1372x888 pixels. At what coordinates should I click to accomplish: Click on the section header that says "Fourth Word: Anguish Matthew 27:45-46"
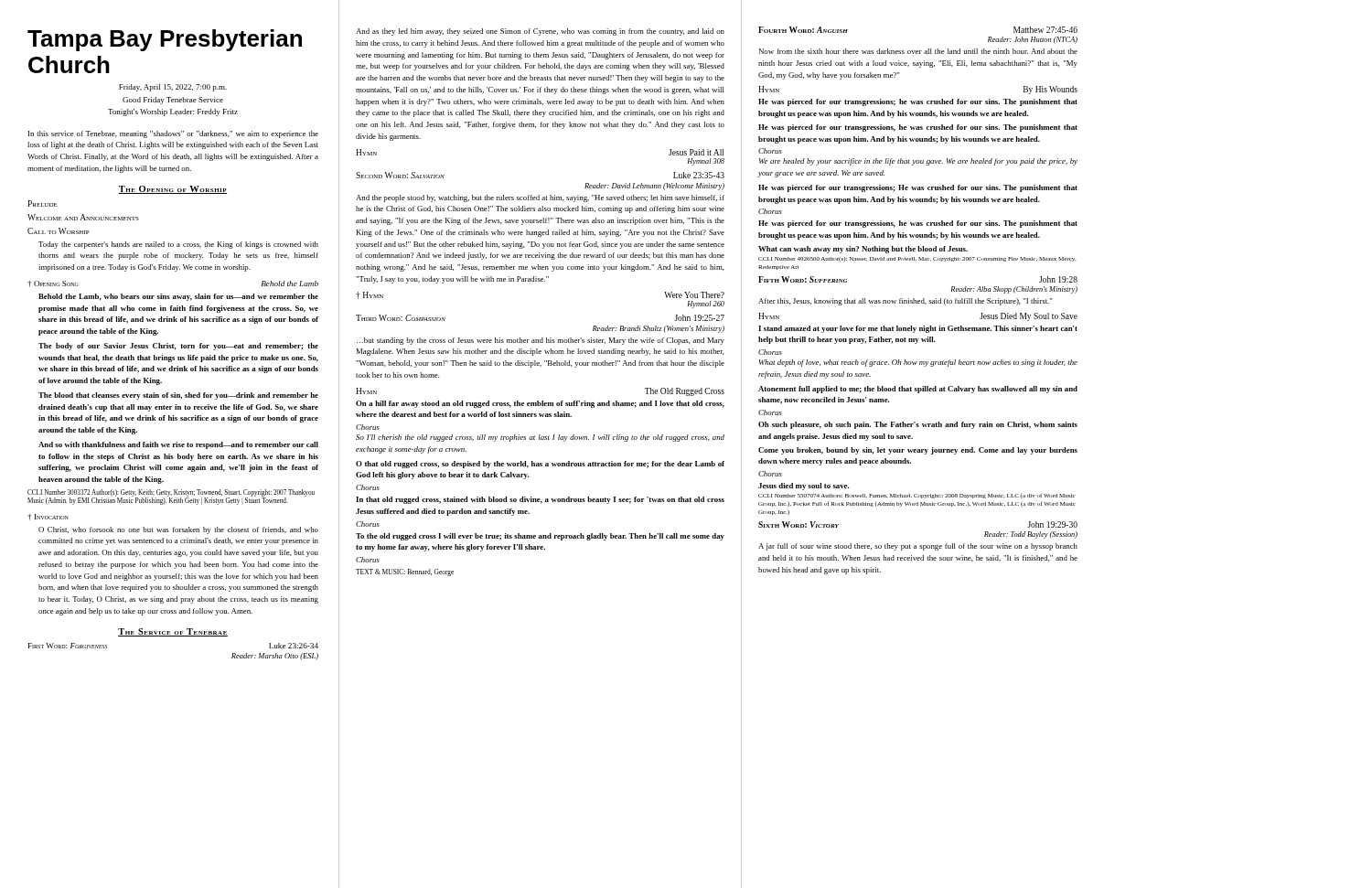tap(799, 30)
